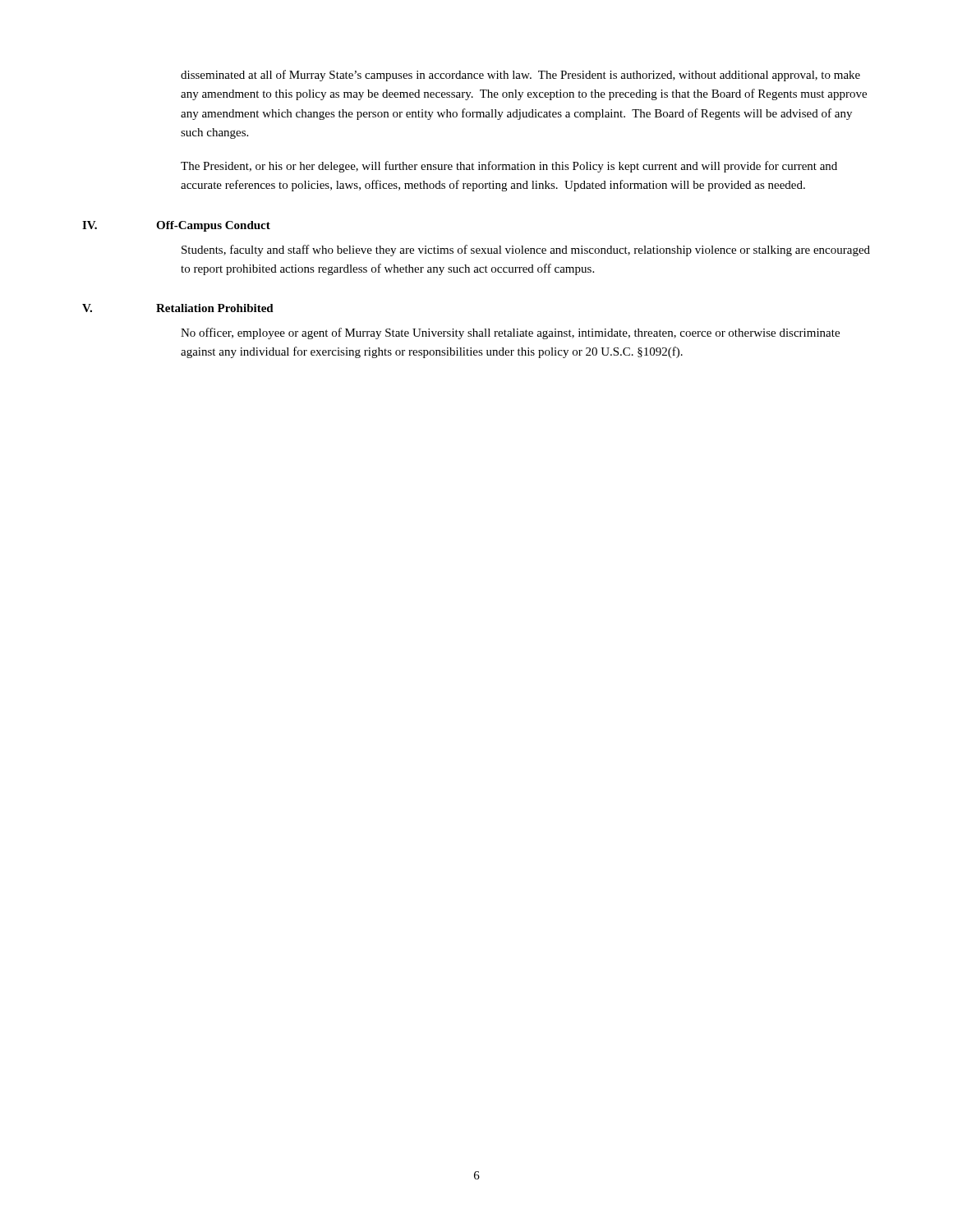The image size is (953, 1232).
Task: Click on the text starting "V. Retaliation Prohibited"
Action: 178,308
